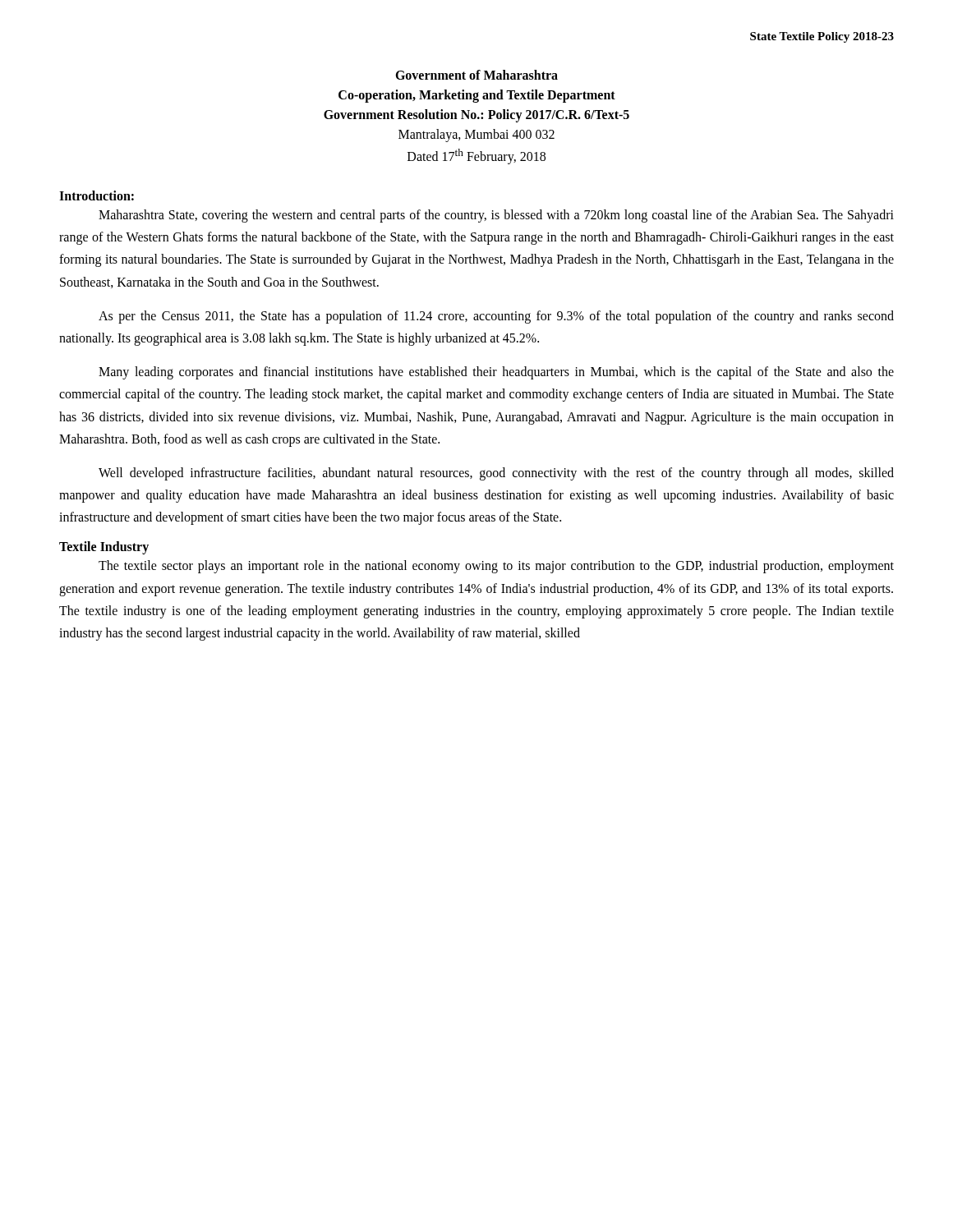The height and width of the screenshot is (1232, 953).
Task: Select the text block with the text "Well developed infrastructure"
Action: coord(476,495)
